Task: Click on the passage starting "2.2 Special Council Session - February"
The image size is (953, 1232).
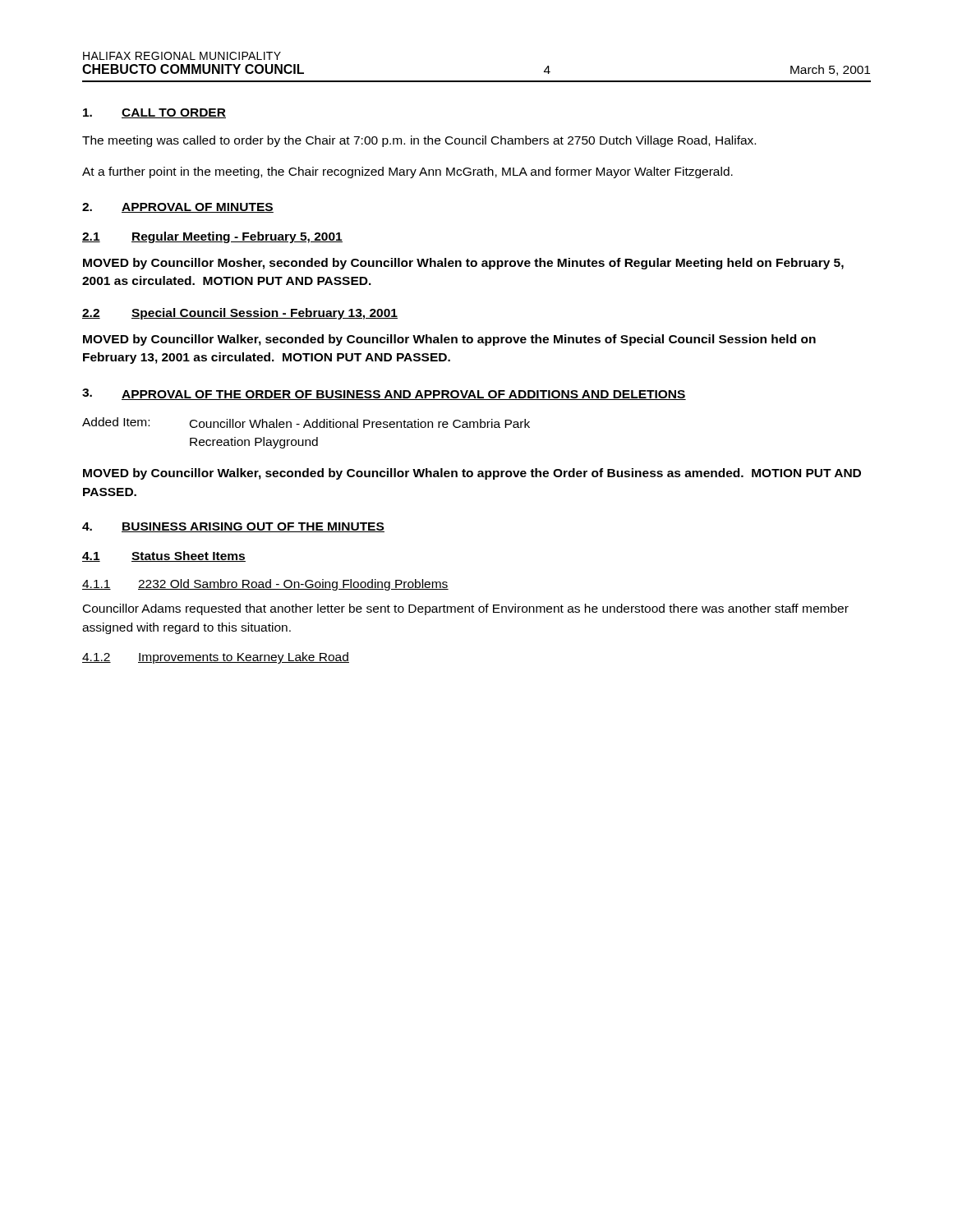Action: coord(240,313)
